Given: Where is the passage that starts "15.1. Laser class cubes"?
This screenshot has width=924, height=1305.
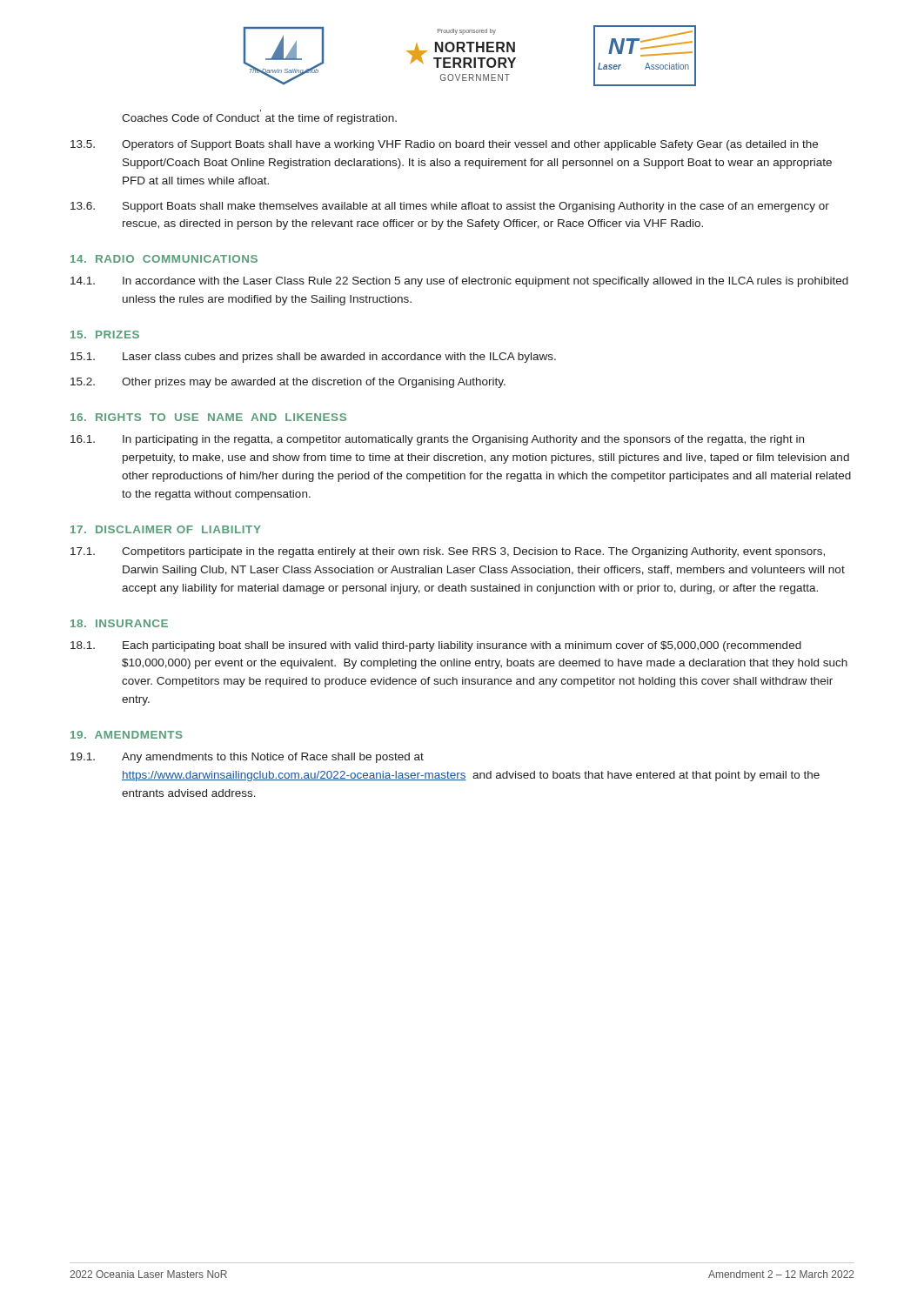Looking at the screenshot, I should [462, 357].
